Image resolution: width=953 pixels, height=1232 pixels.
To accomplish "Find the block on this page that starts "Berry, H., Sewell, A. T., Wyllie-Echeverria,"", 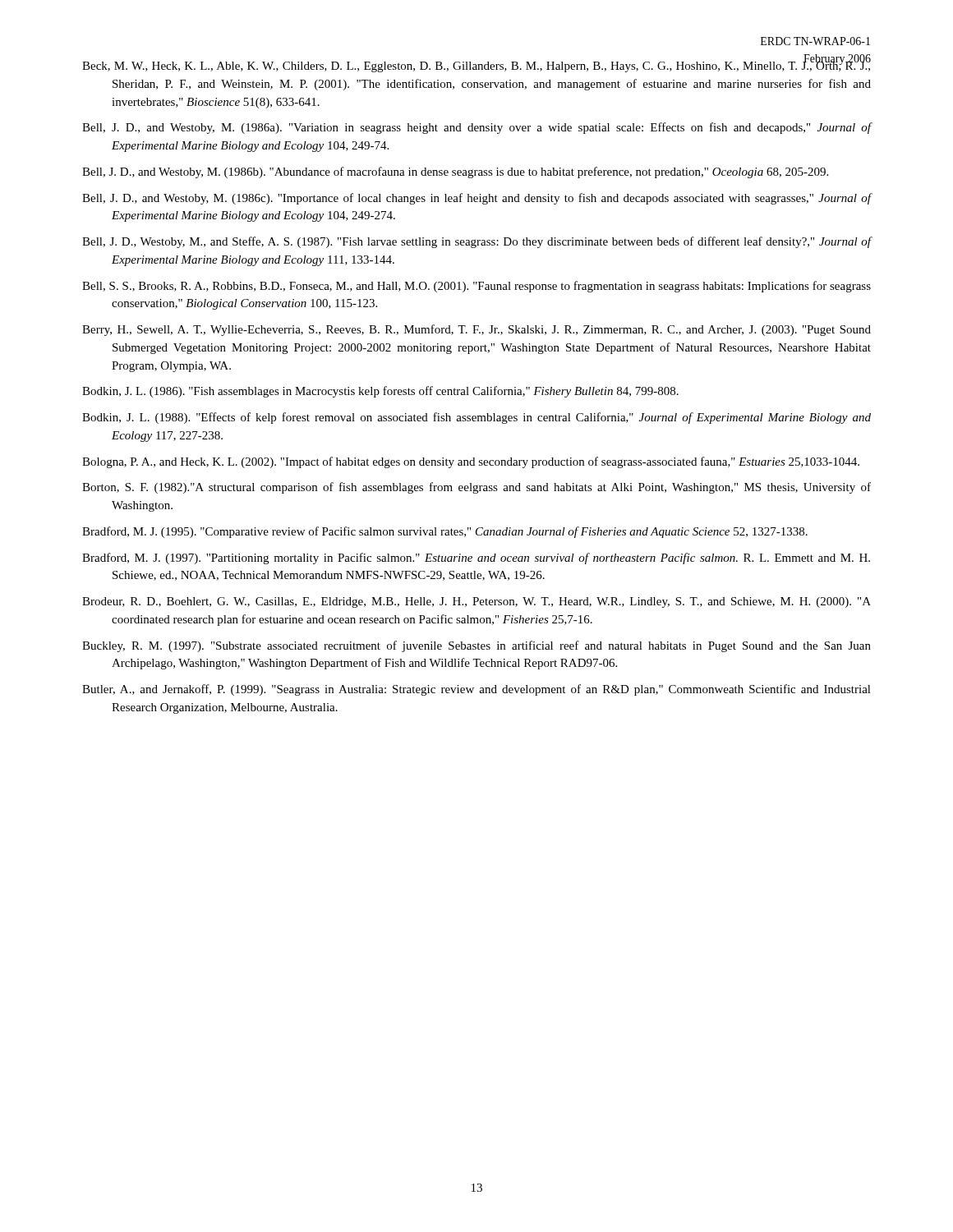I will pos(476,348).
